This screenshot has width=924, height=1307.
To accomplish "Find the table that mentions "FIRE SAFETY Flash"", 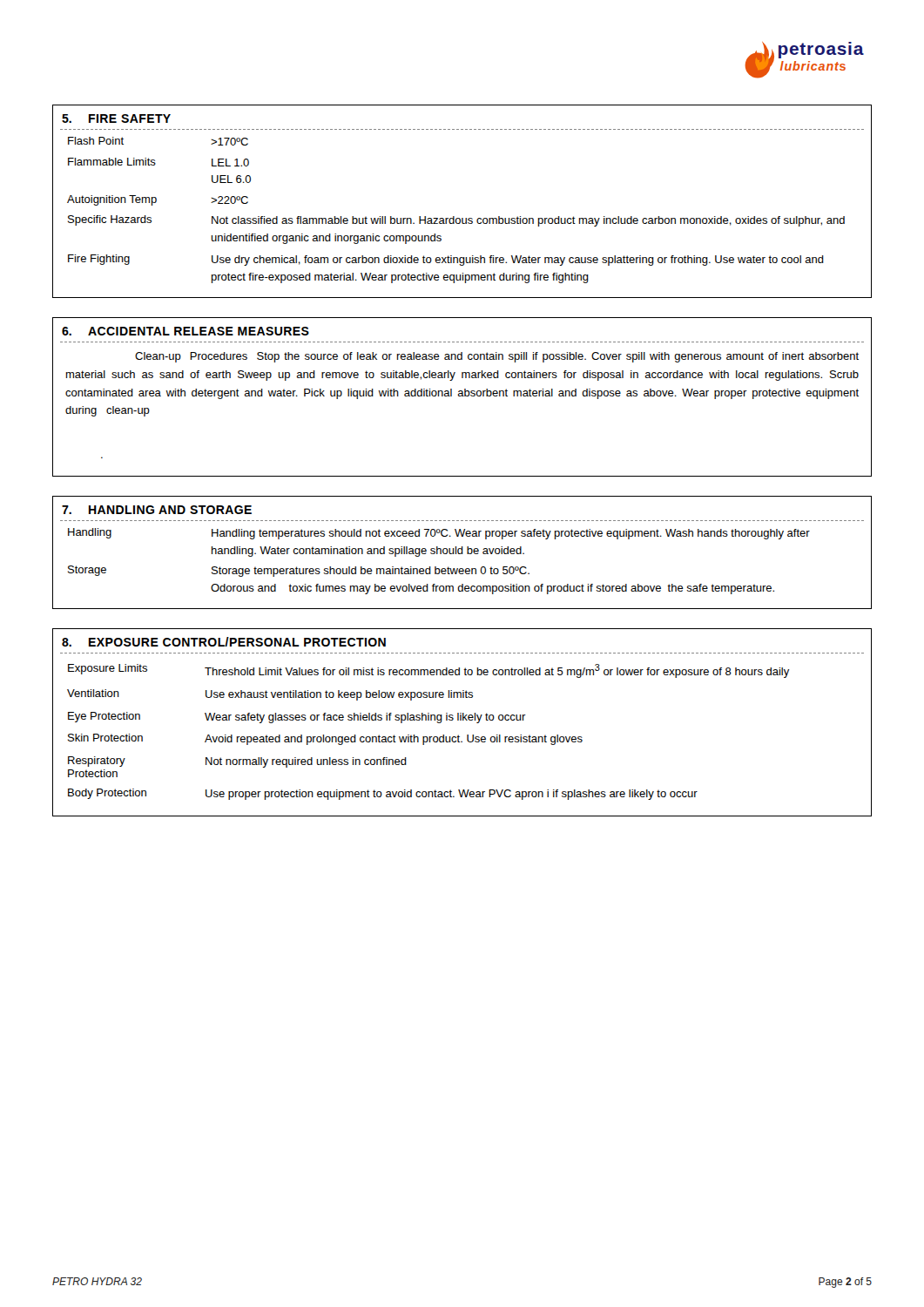I will (x=462, y=201).
